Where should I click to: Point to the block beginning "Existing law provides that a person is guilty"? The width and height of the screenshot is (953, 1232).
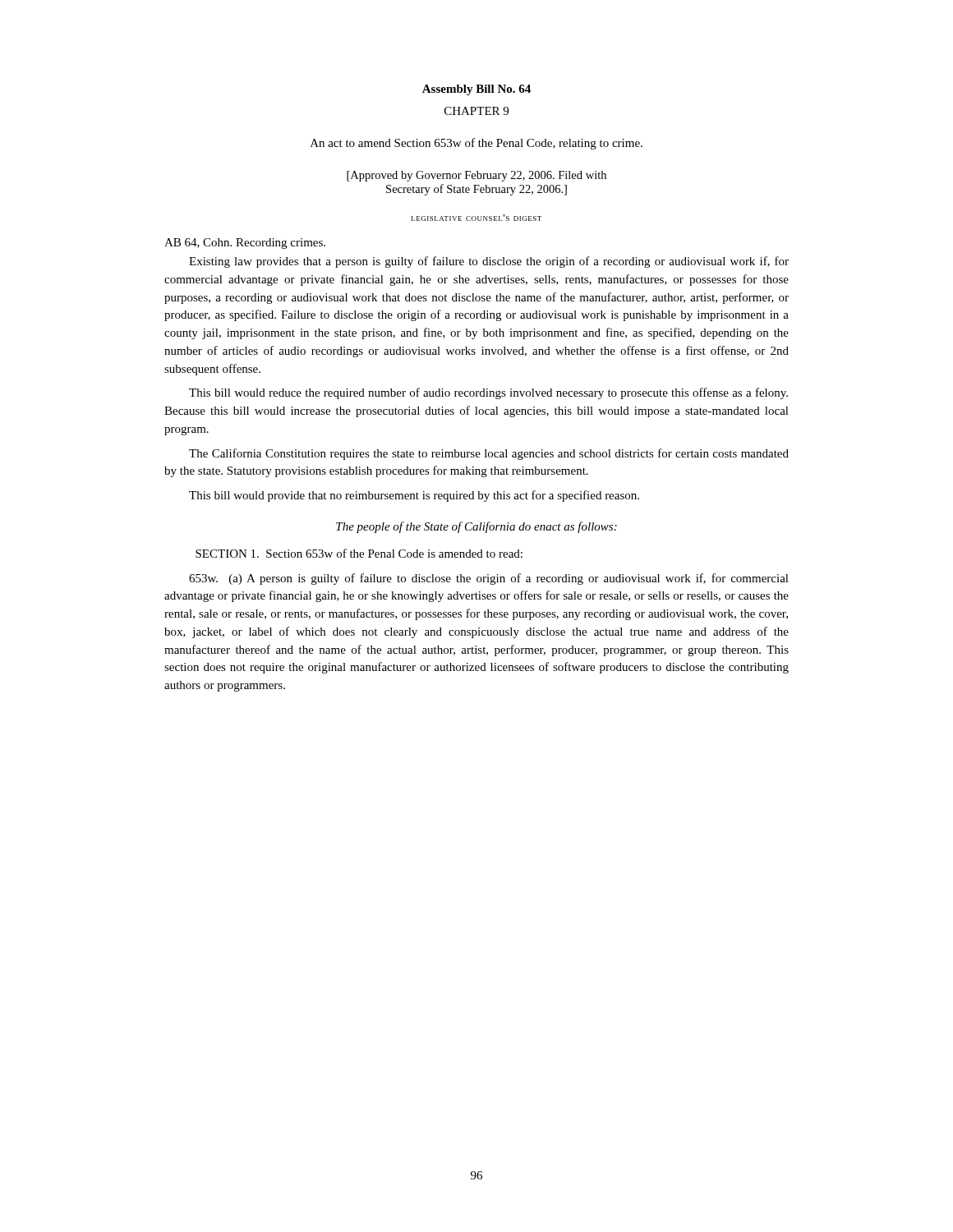tap(476, 315)
